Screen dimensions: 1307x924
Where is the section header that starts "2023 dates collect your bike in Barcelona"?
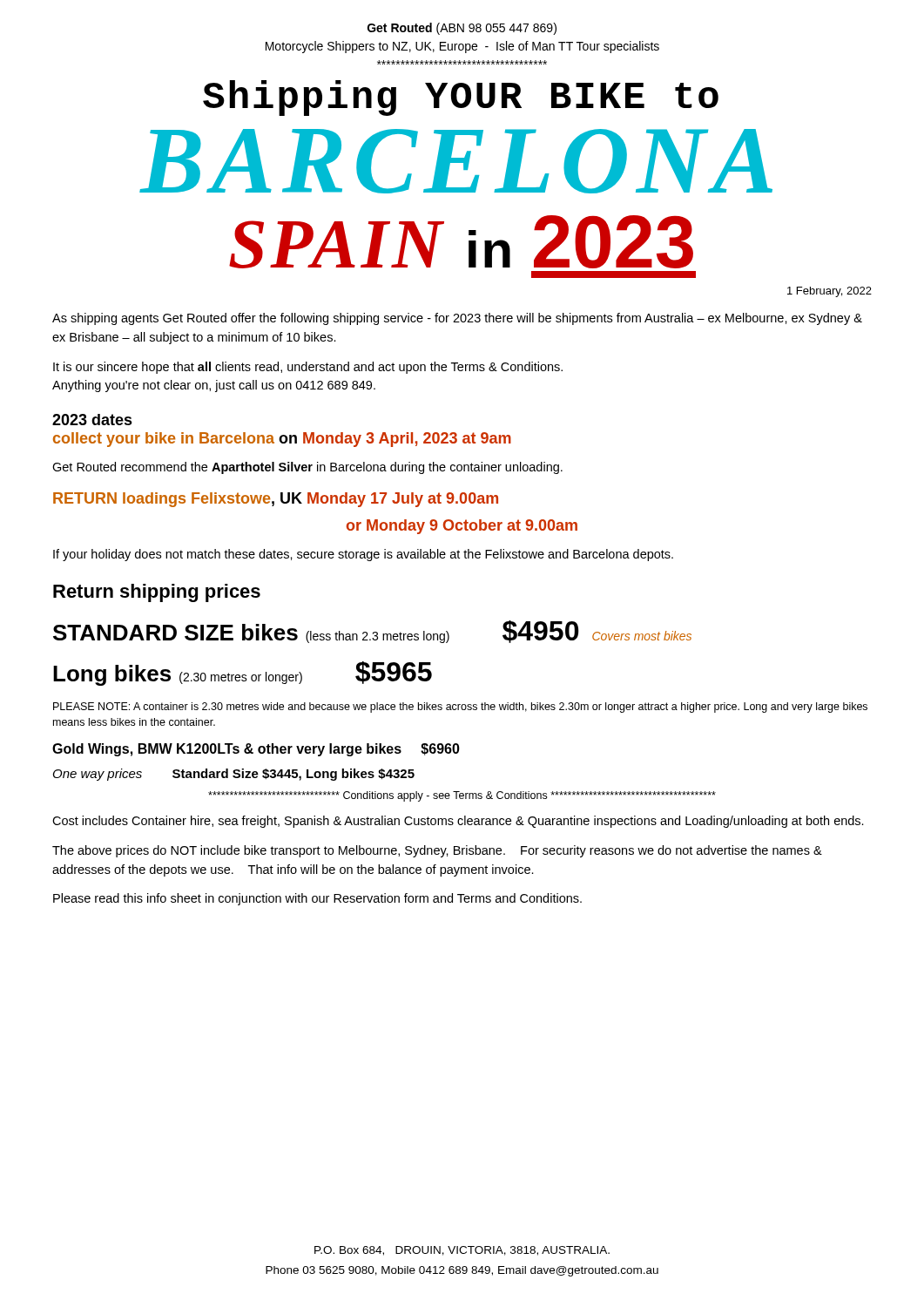[x=462, y=430]
